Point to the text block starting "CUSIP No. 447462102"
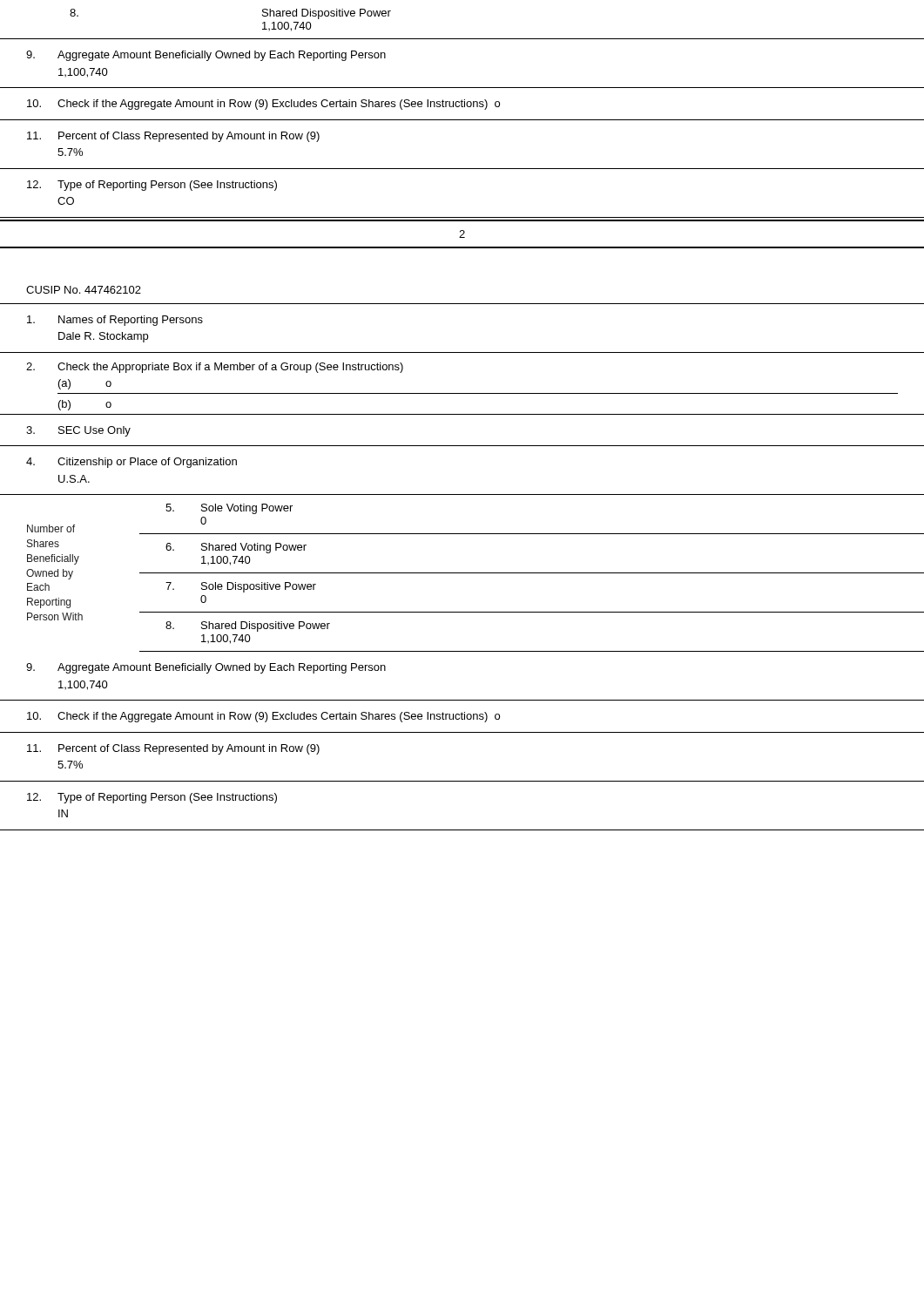This screenshot has height=1307, width=924. point(84,289)
